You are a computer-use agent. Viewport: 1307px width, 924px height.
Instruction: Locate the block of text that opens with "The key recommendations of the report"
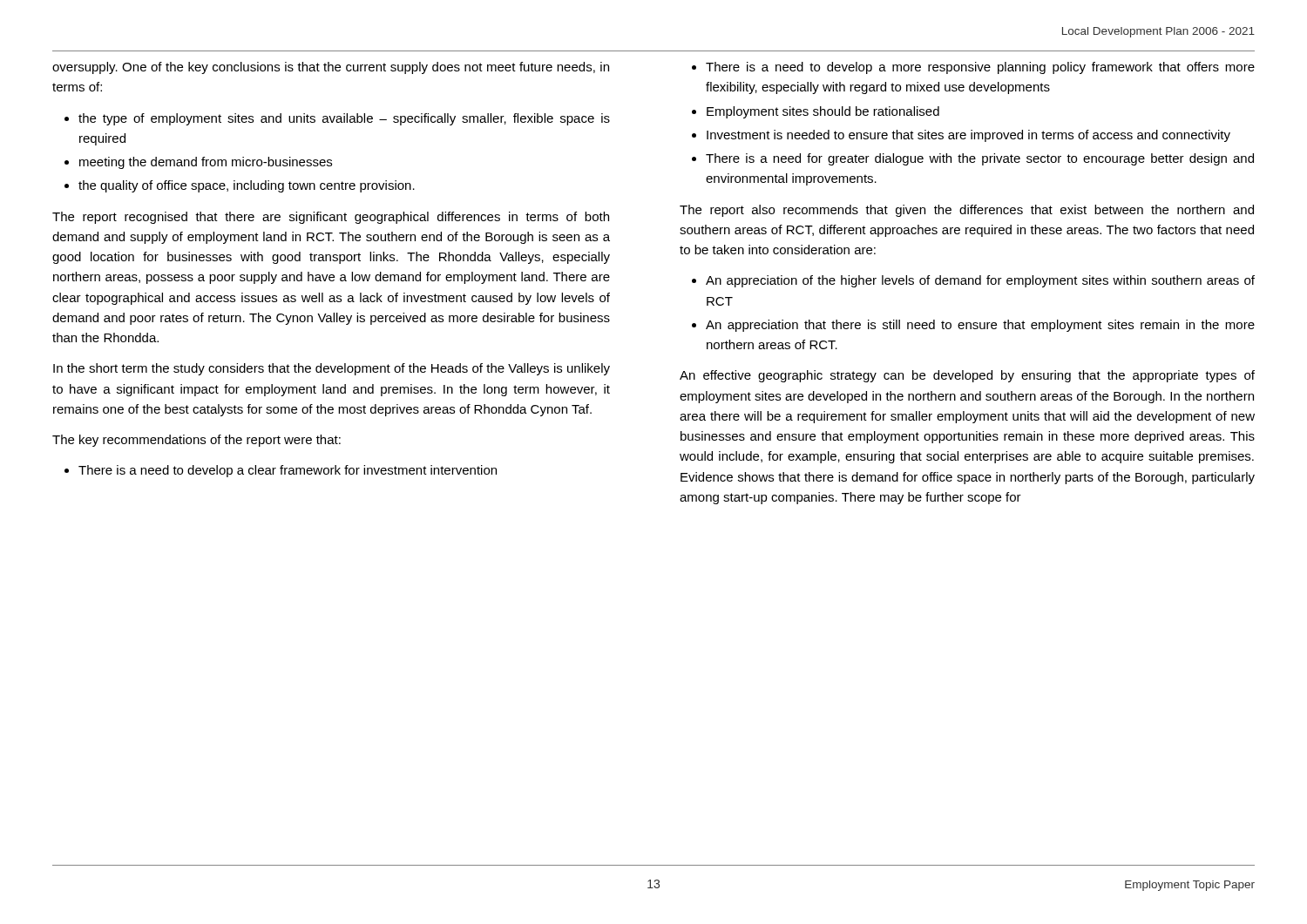pos(331,440)
